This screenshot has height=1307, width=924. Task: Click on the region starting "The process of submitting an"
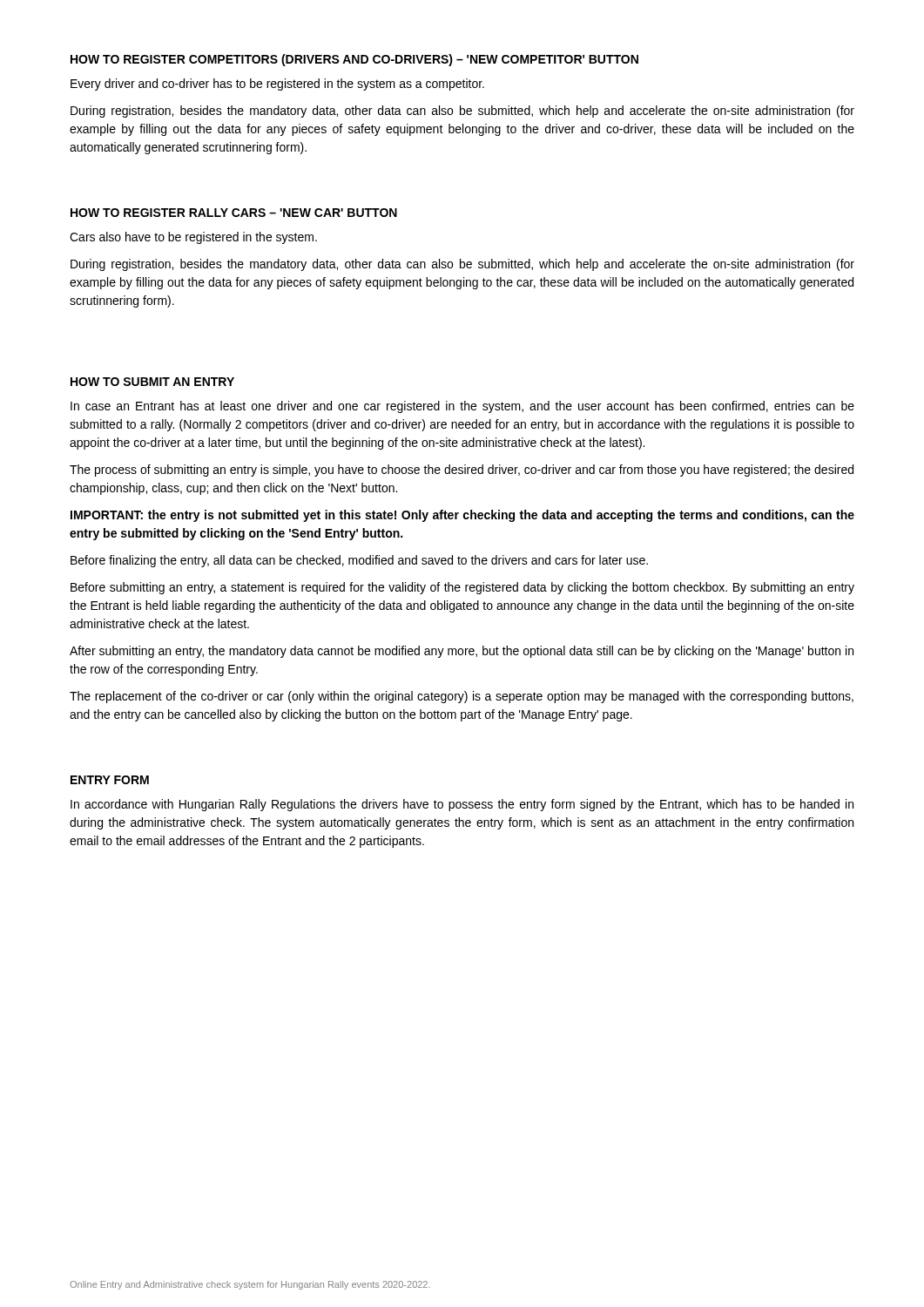(x=462, y=479)
